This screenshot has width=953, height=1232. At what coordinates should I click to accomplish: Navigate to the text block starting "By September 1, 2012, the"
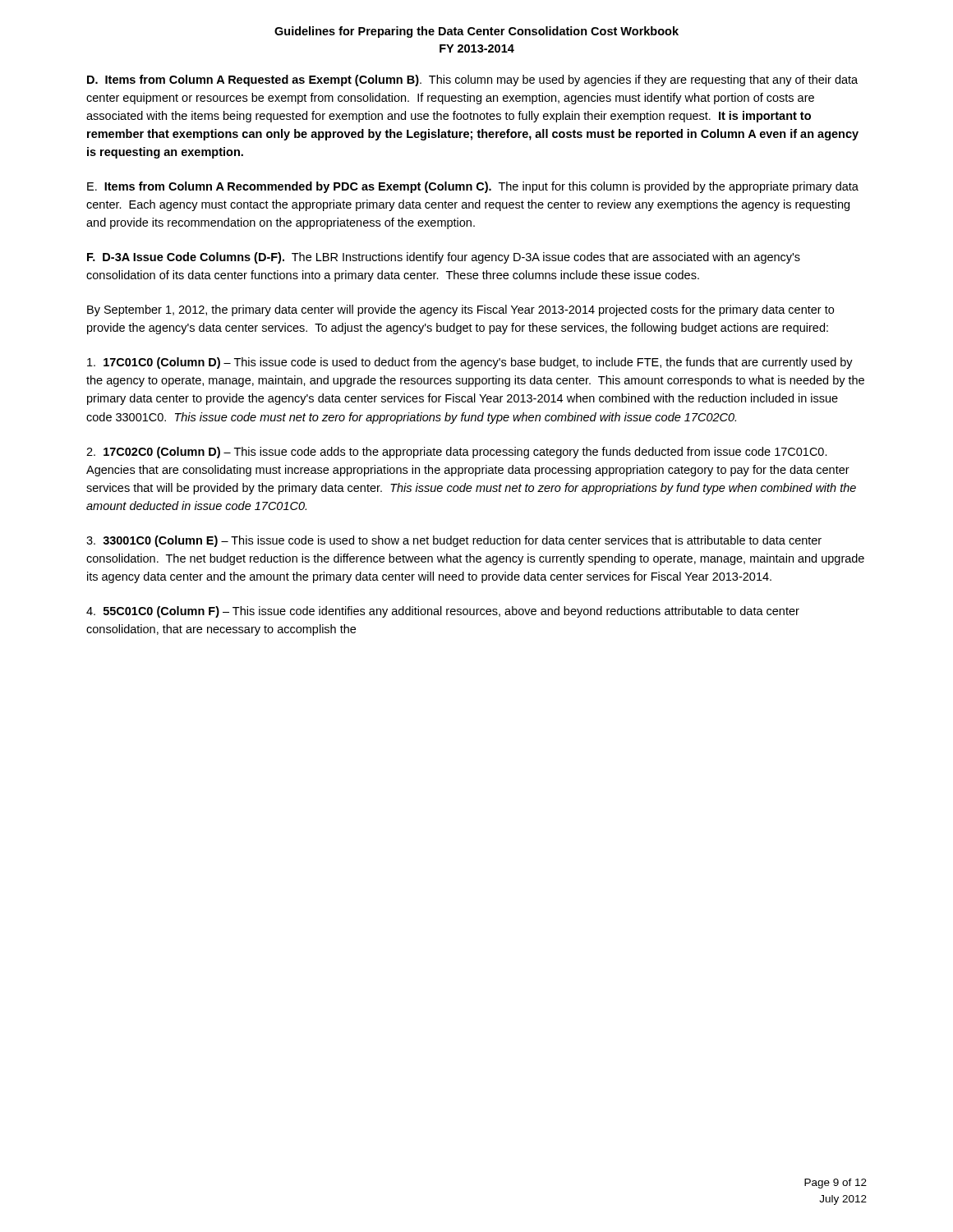pyautogui.click(x=460, y=319)
